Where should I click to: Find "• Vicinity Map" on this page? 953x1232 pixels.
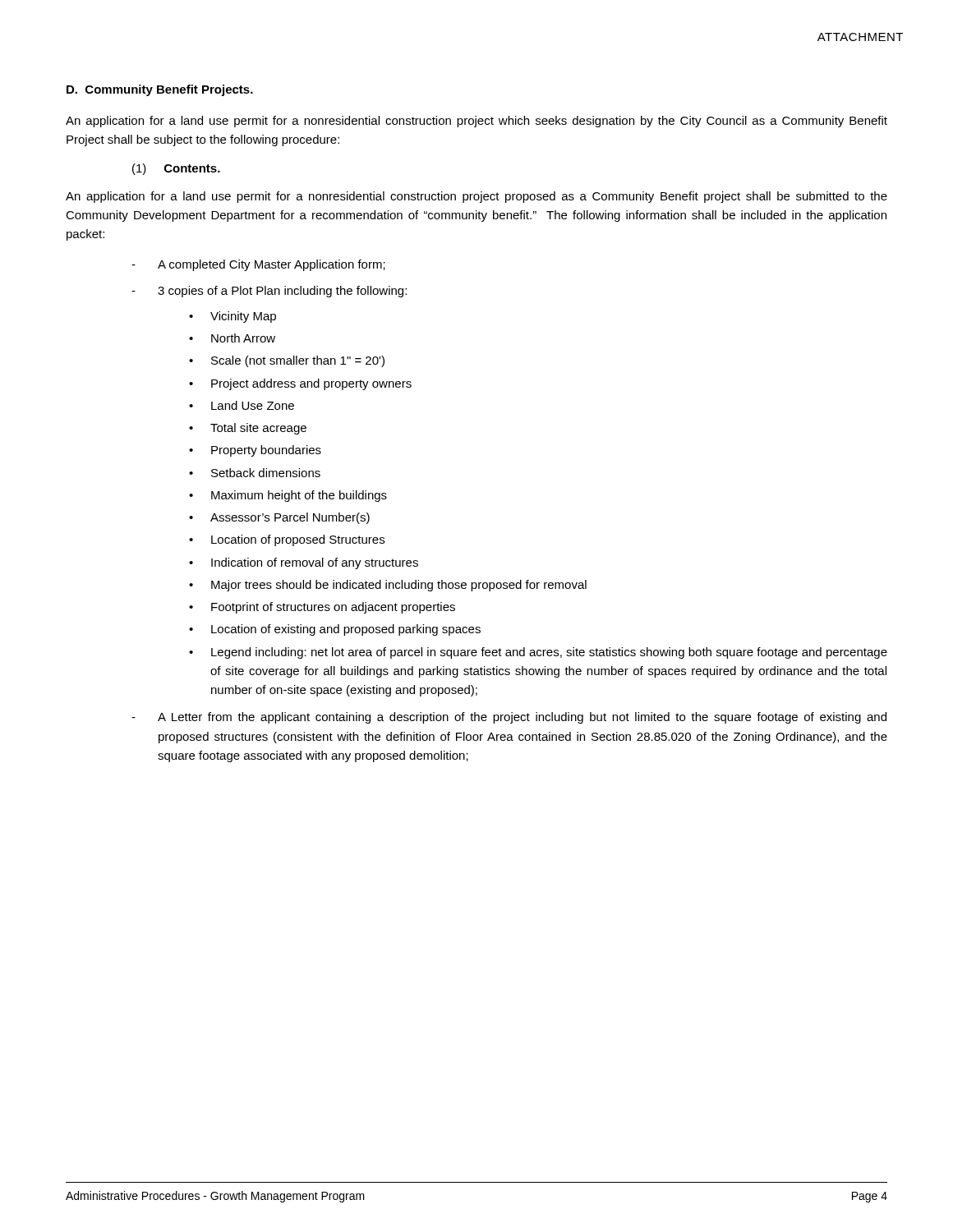[x=232, y=317]
